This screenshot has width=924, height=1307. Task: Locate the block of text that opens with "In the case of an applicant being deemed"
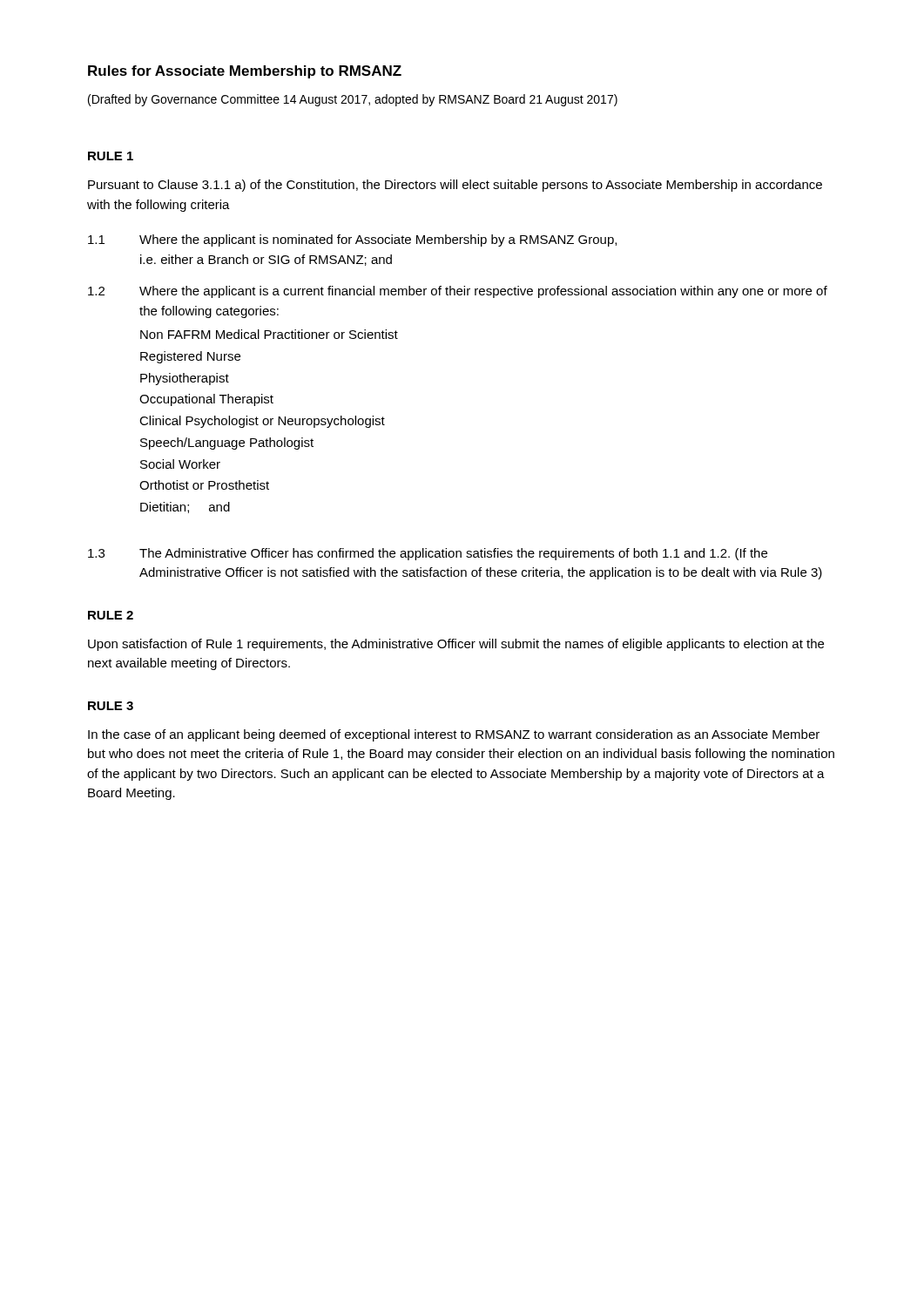[461, 763]
